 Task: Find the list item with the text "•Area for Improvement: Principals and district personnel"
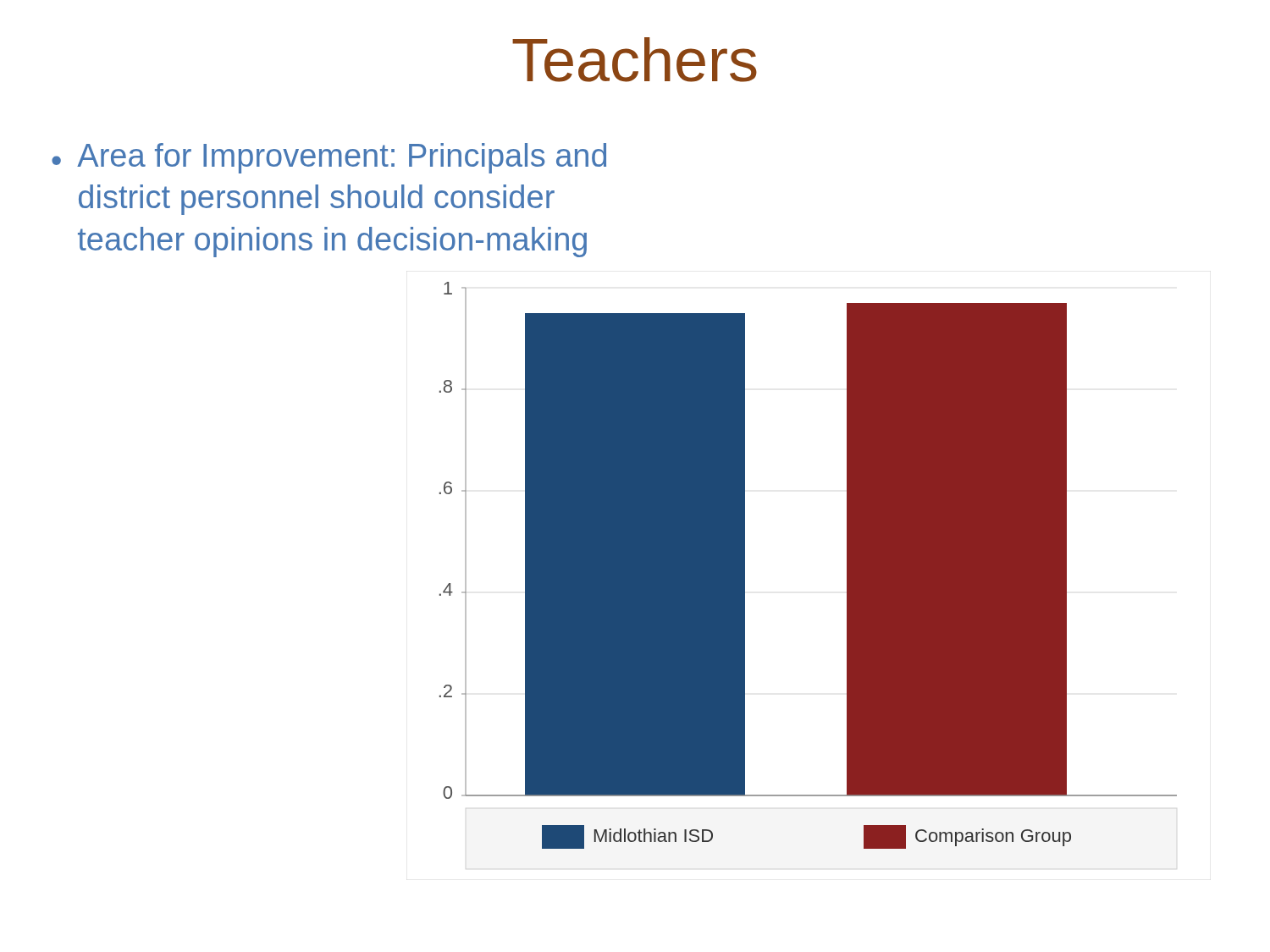[x=352, y=198]
